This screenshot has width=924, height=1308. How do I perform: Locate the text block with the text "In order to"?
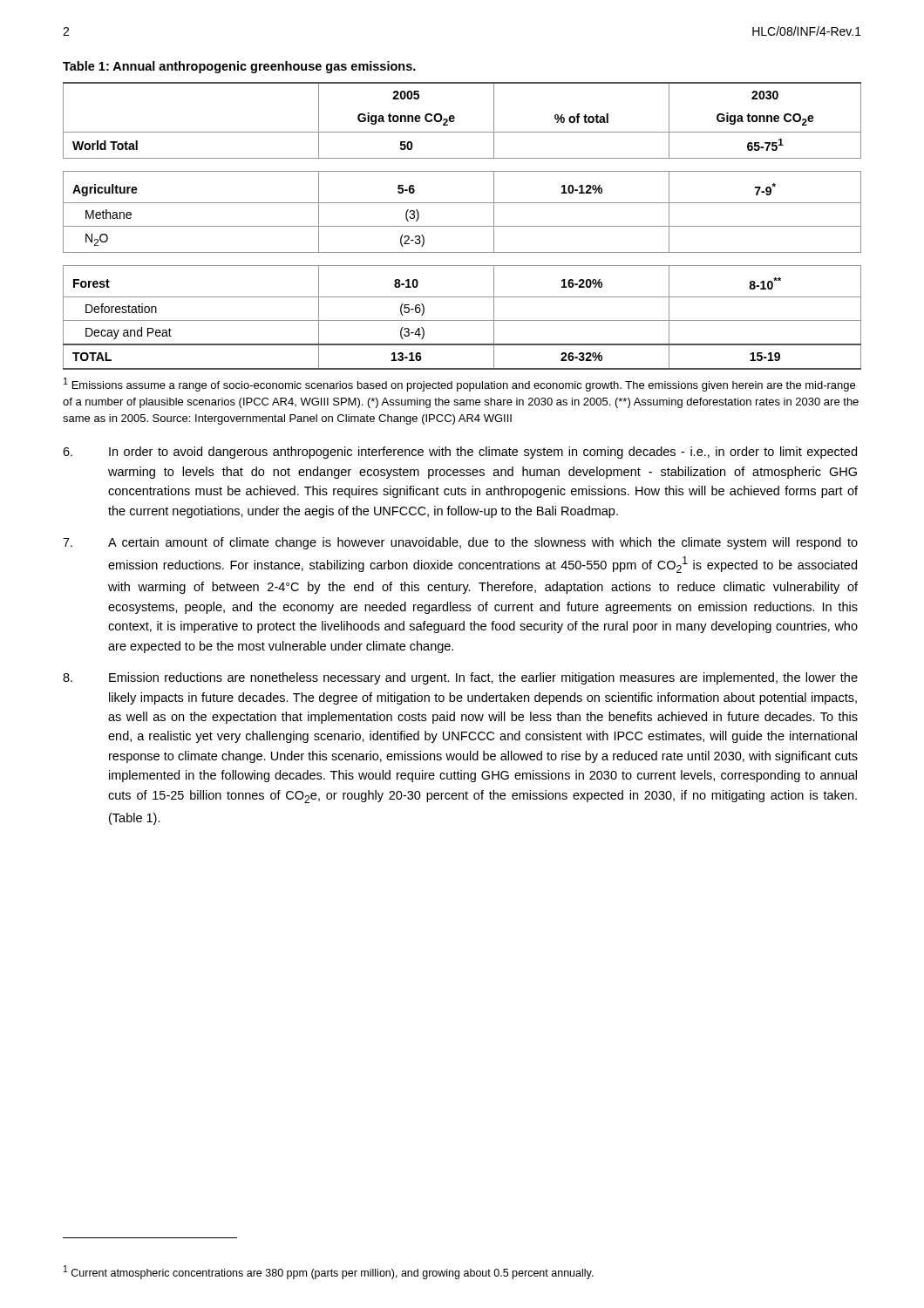click(460, 482)
